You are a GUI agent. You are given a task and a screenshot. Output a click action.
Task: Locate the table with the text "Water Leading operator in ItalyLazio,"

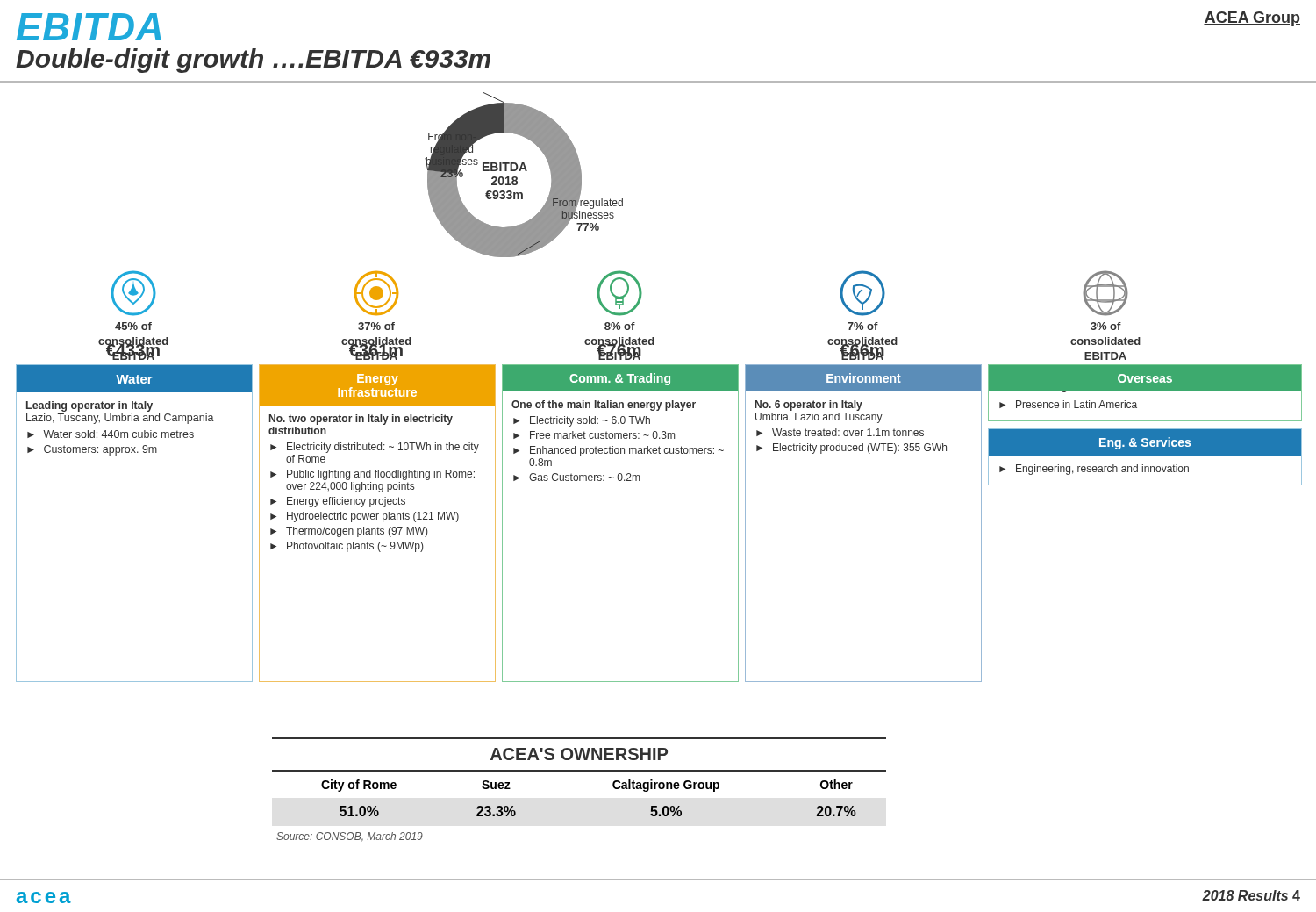[134, 523]
